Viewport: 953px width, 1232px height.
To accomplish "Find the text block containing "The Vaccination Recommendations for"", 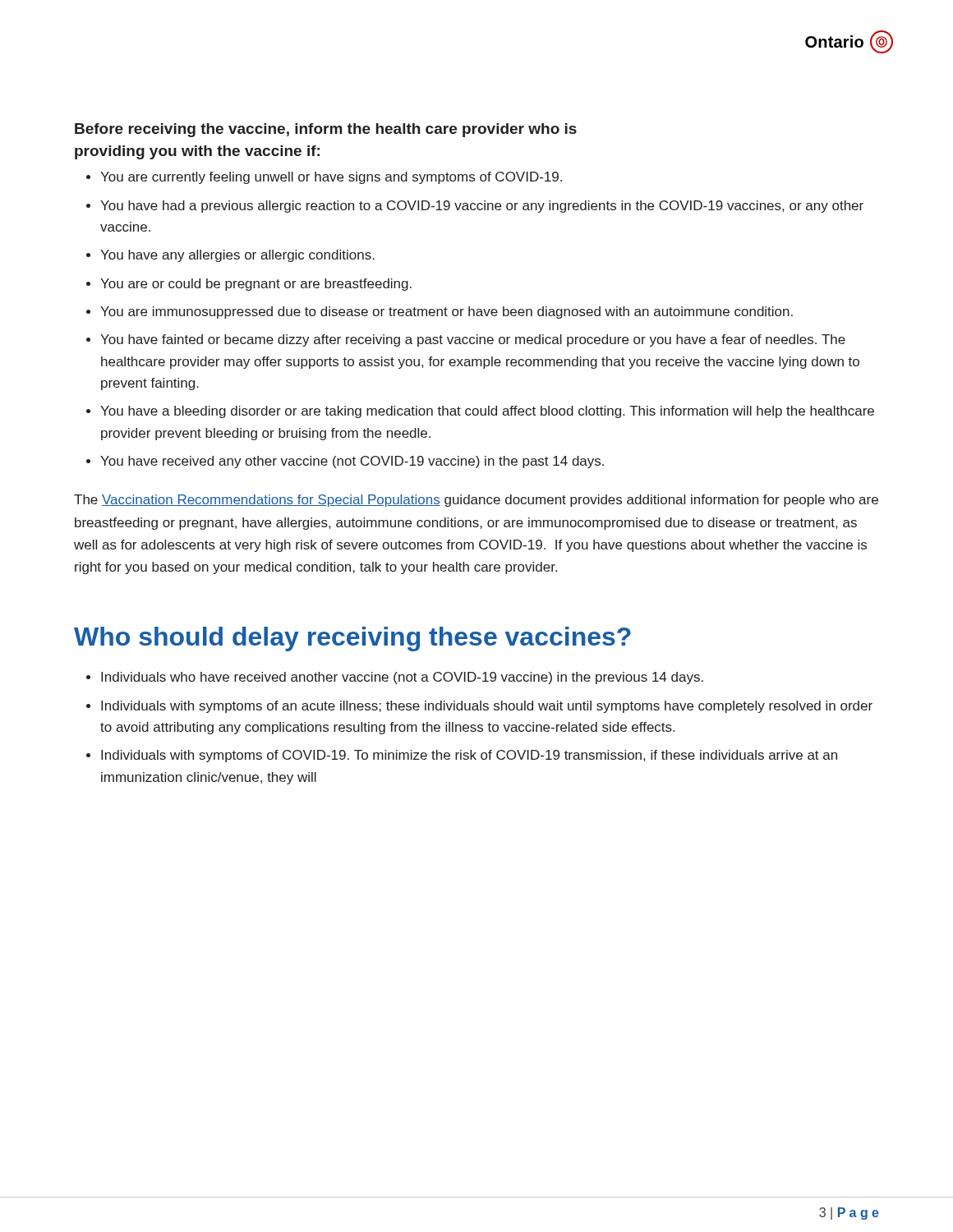I will tap(476, 534).
